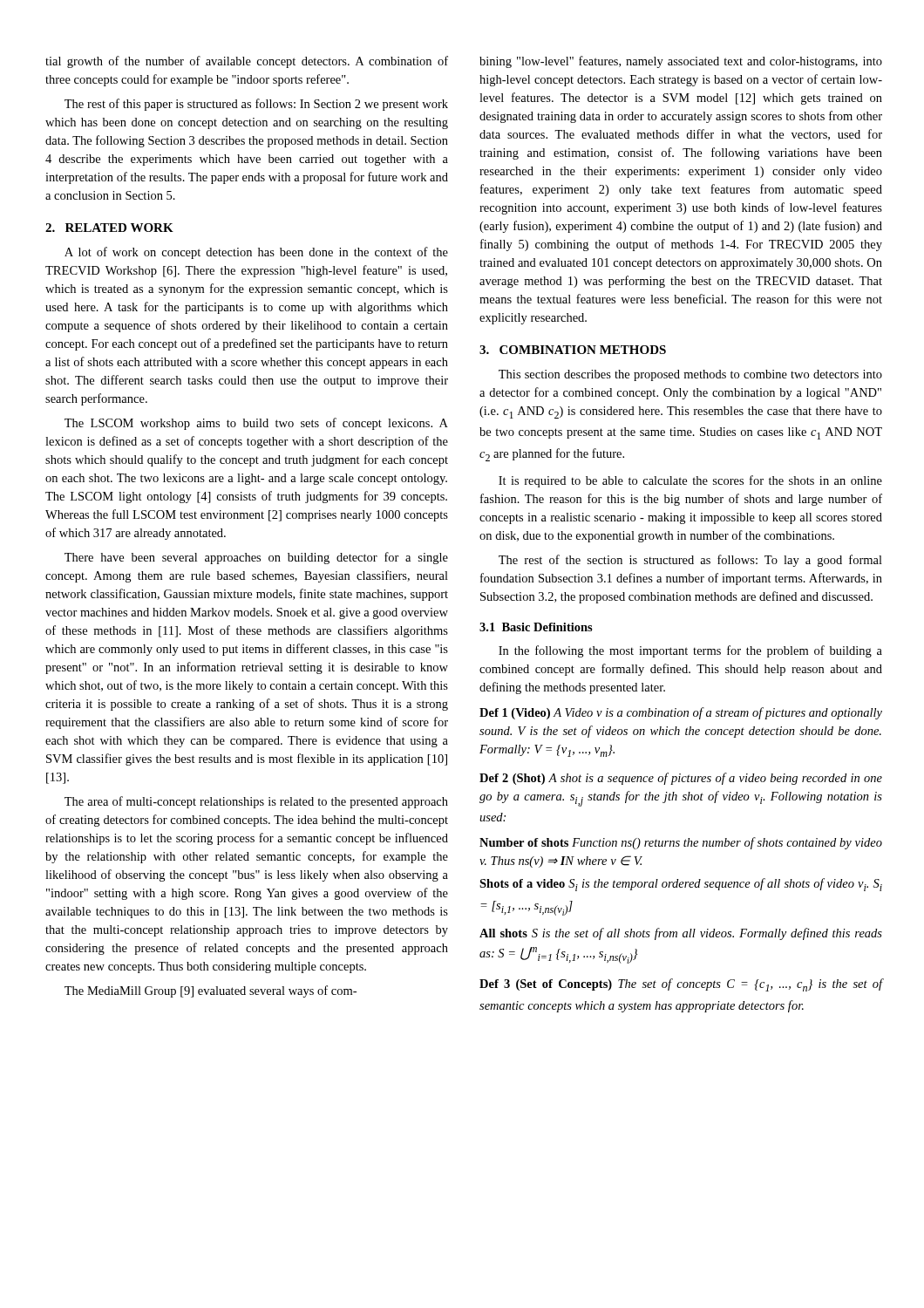Point to the element starting "A lot of work on"
Screen dimensions: 1308x924
247,622
